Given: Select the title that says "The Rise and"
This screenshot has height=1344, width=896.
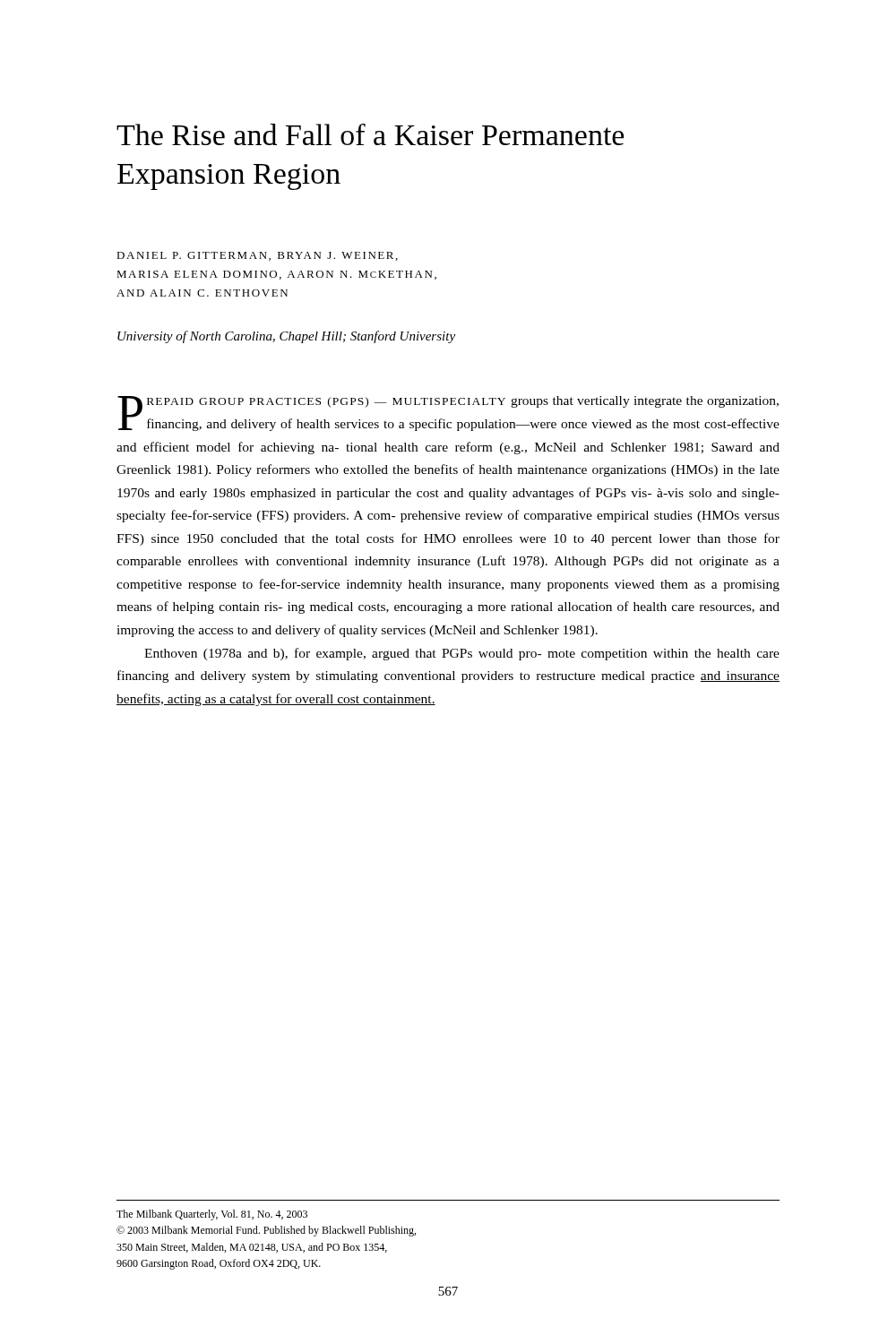Looking at the screenshot, I should (448, 155).
